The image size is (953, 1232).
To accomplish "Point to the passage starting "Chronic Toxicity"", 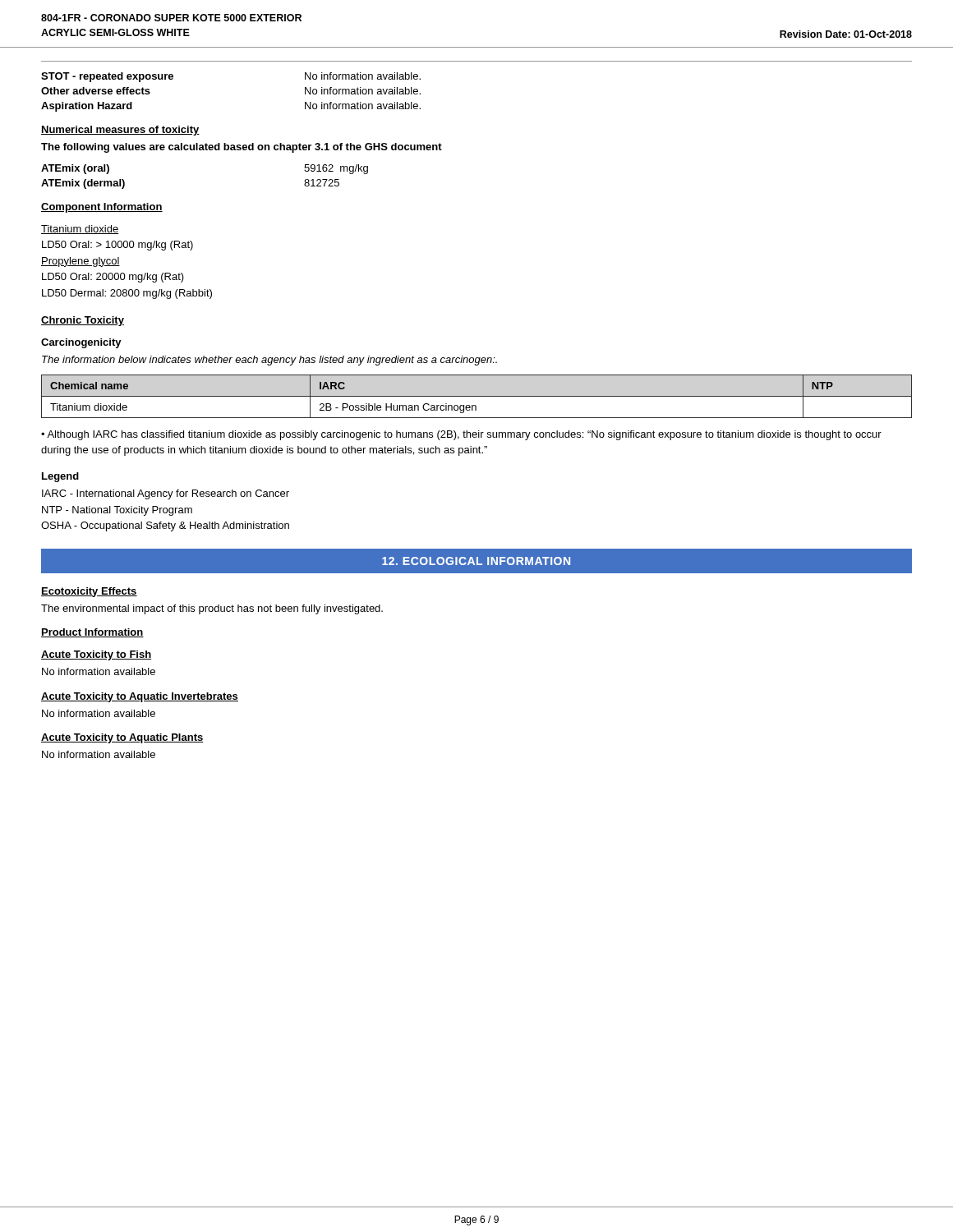I will click(83, 321).
